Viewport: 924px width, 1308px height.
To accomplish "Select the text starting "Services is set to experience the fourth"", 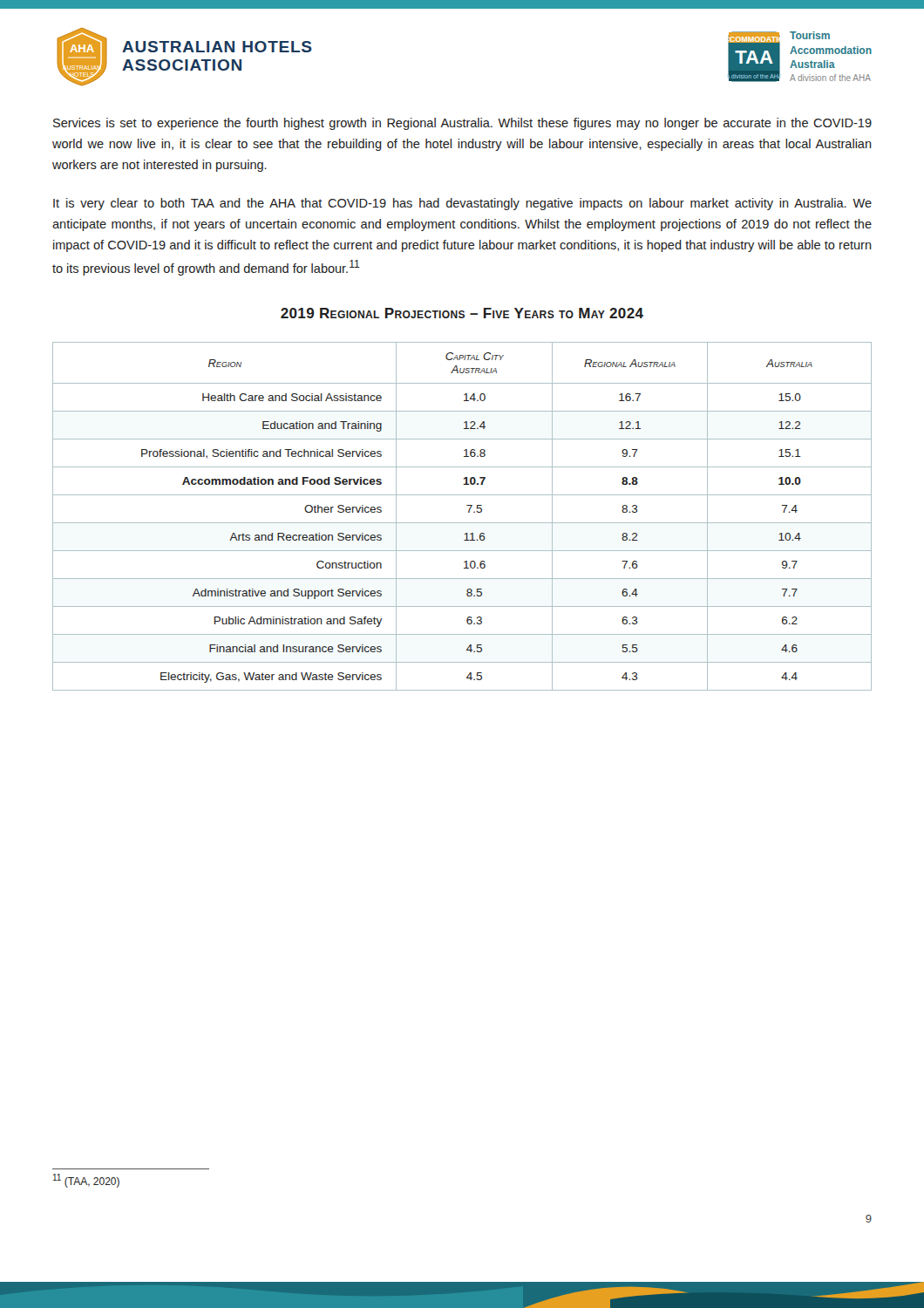I will click(462, 144).
